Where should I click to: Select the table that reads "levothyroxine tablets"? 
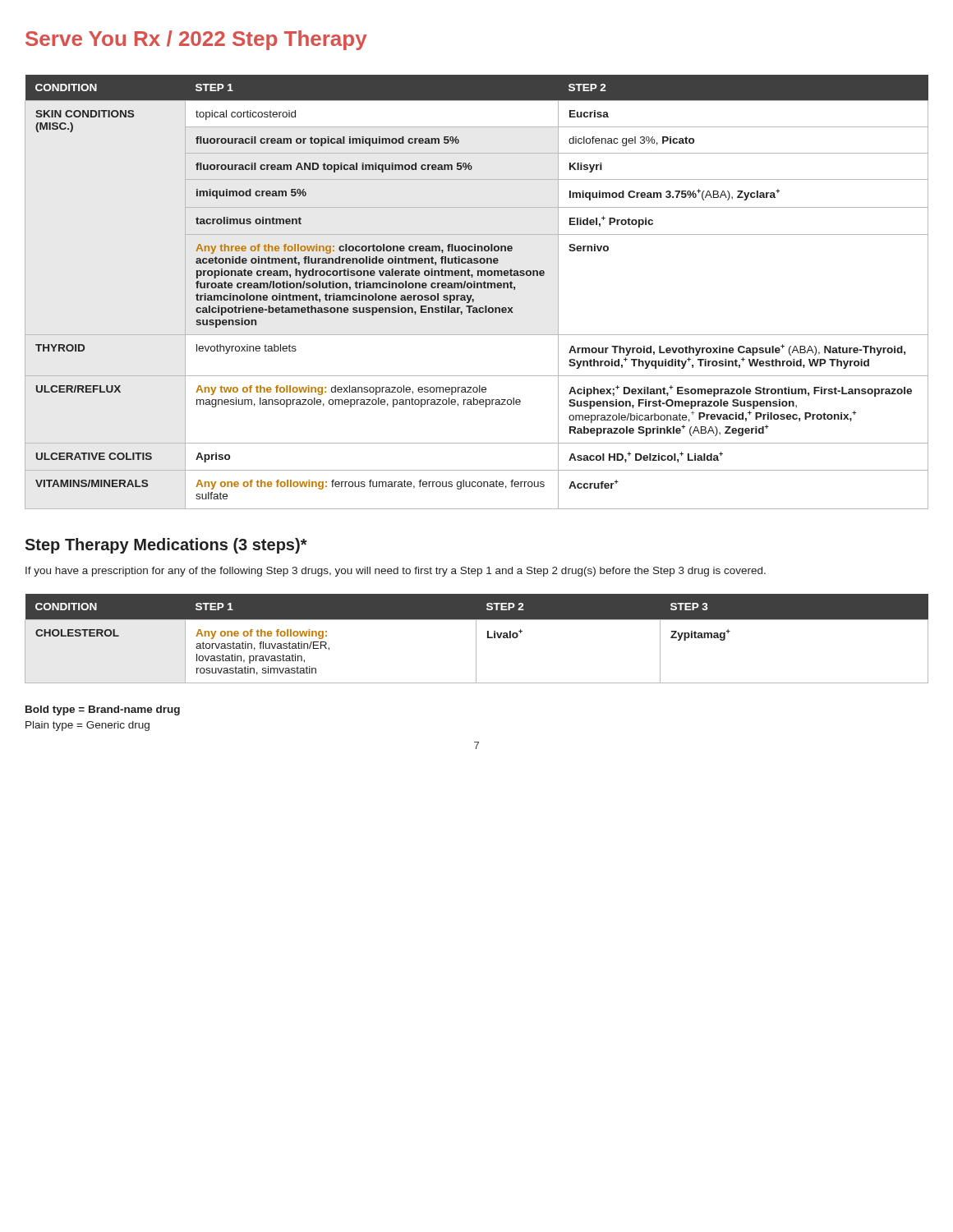pyautogui.click(x=476, y=292)
